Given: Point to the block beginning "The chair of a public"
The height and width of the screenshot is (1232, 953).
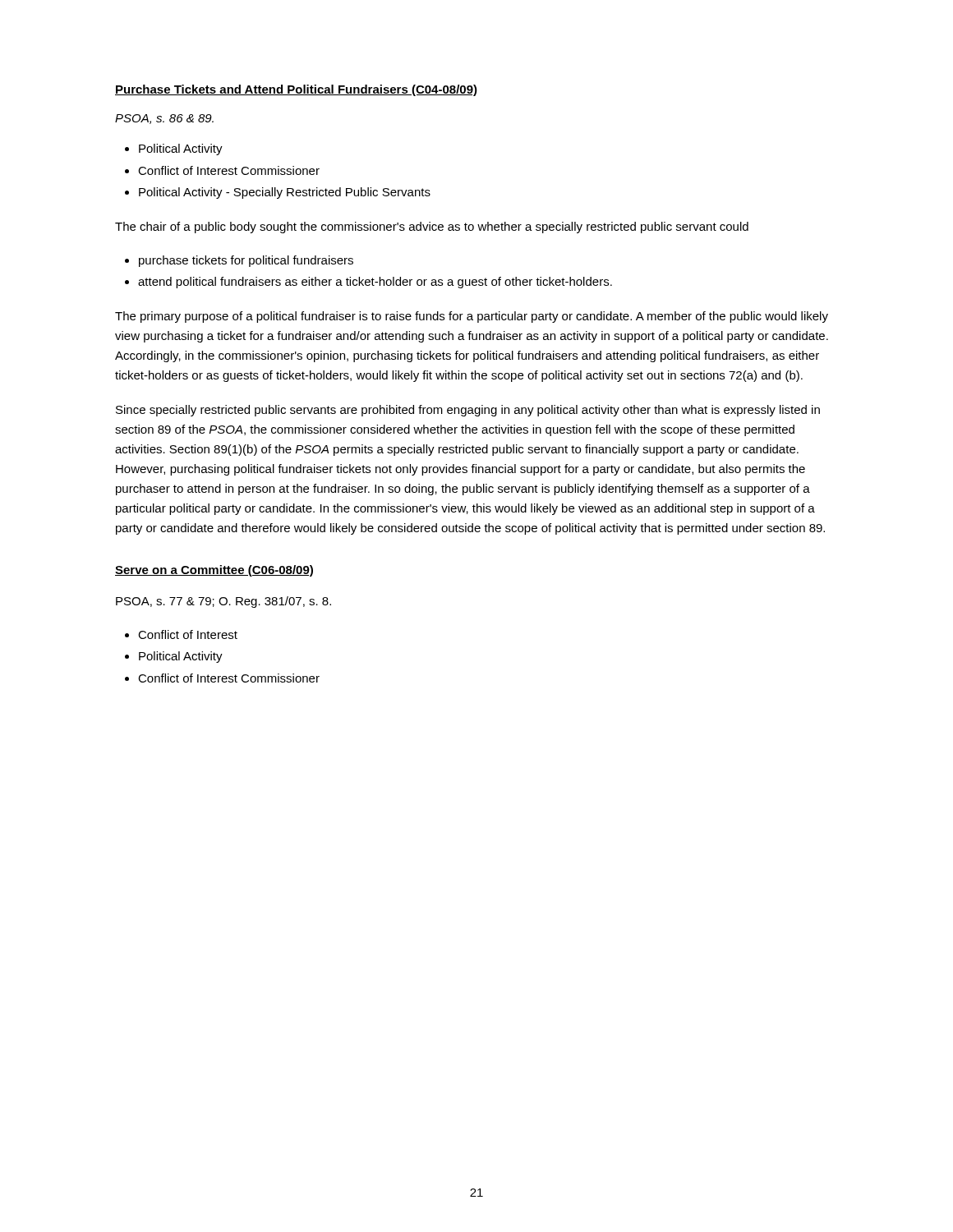Looking at the screenshot, I should [432, 226].
